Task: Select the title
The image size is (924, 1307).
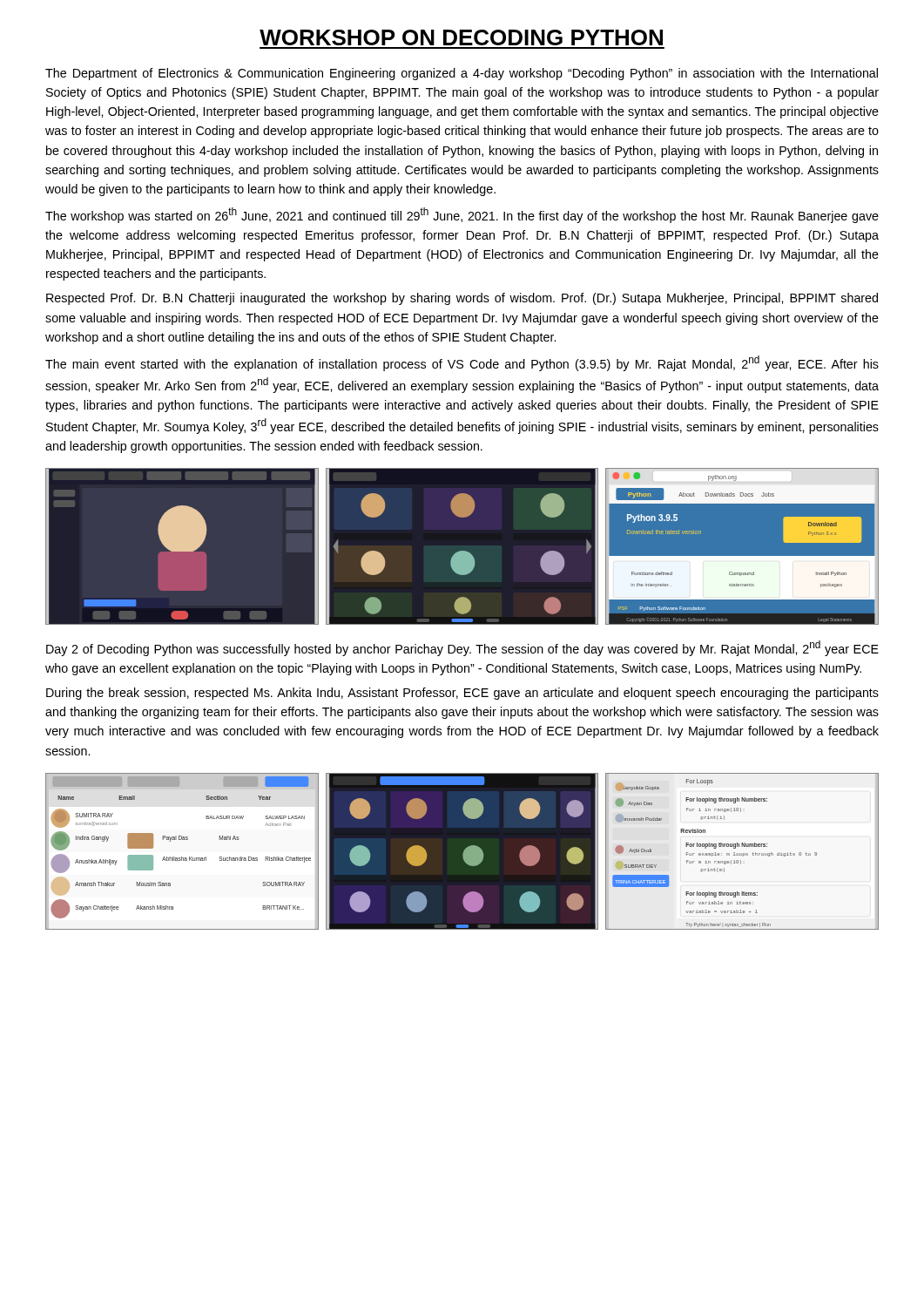Action: pos(462,38)
